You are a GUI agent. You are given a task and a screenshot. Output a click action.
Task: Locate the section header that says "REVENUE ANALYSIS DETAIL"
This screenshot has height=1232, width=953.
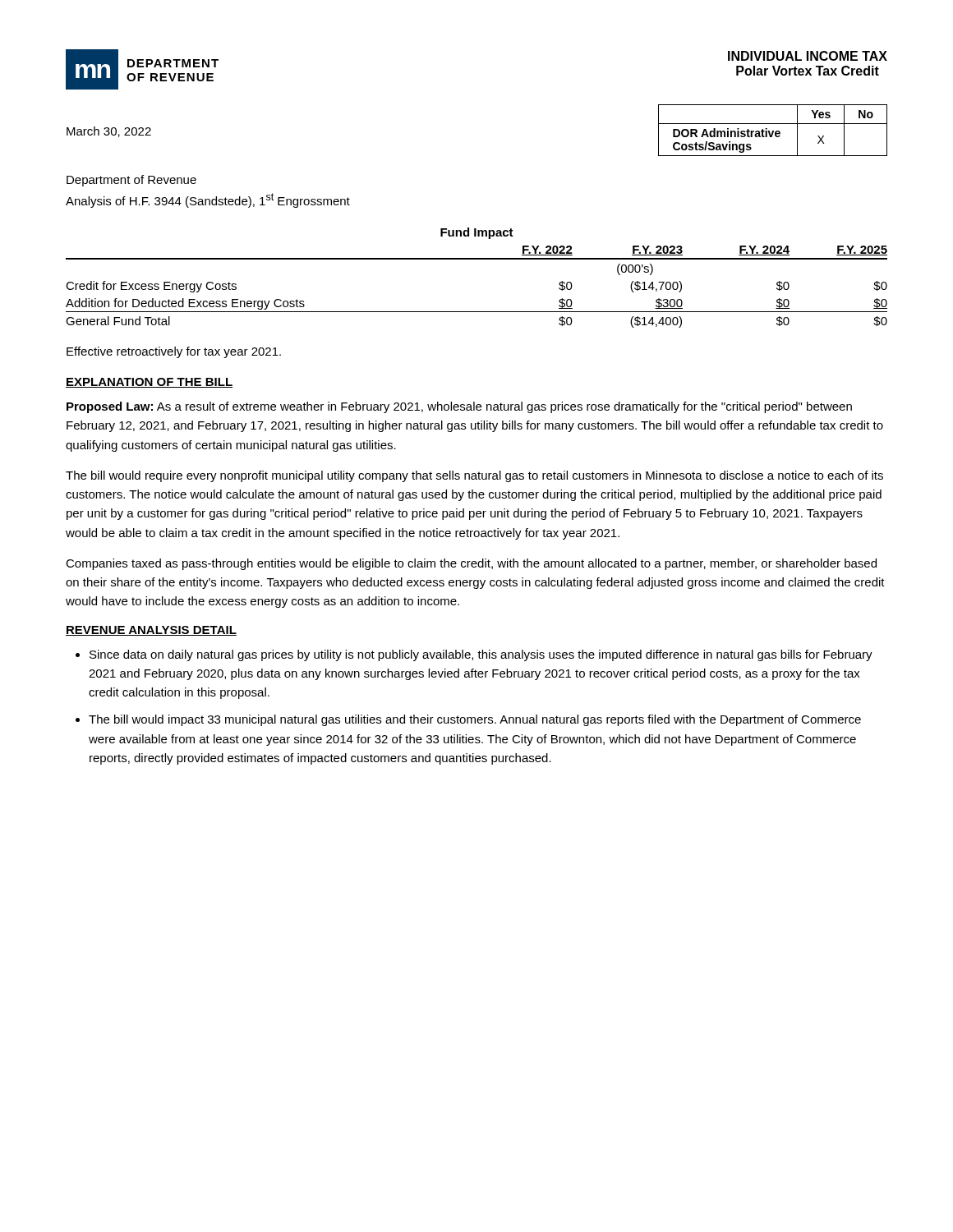[151, 629]
